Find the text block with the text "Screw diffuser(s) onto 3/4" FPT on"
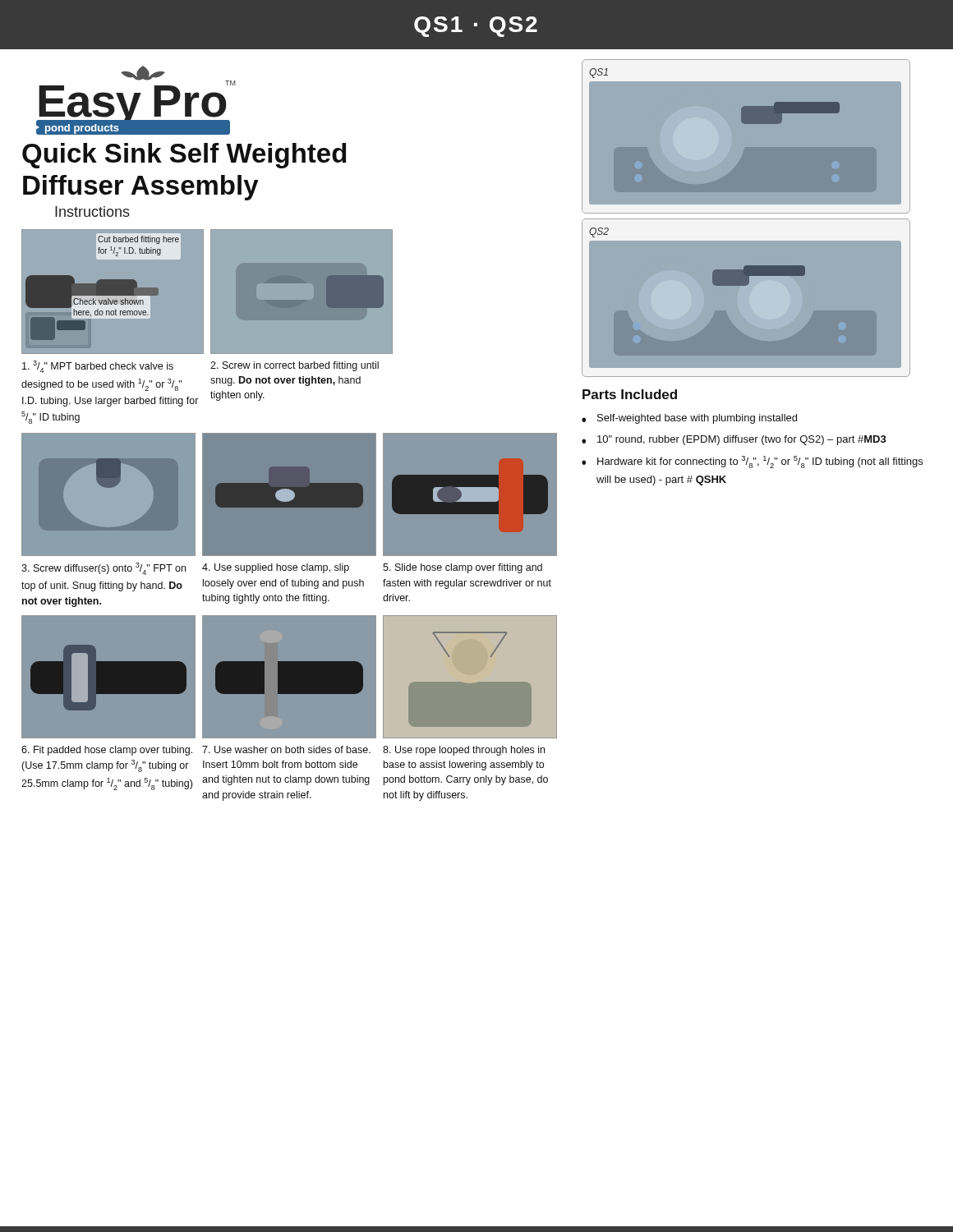Image resolution: width=953 pixels, height=1232 pixels. click(x=104, y=584)
